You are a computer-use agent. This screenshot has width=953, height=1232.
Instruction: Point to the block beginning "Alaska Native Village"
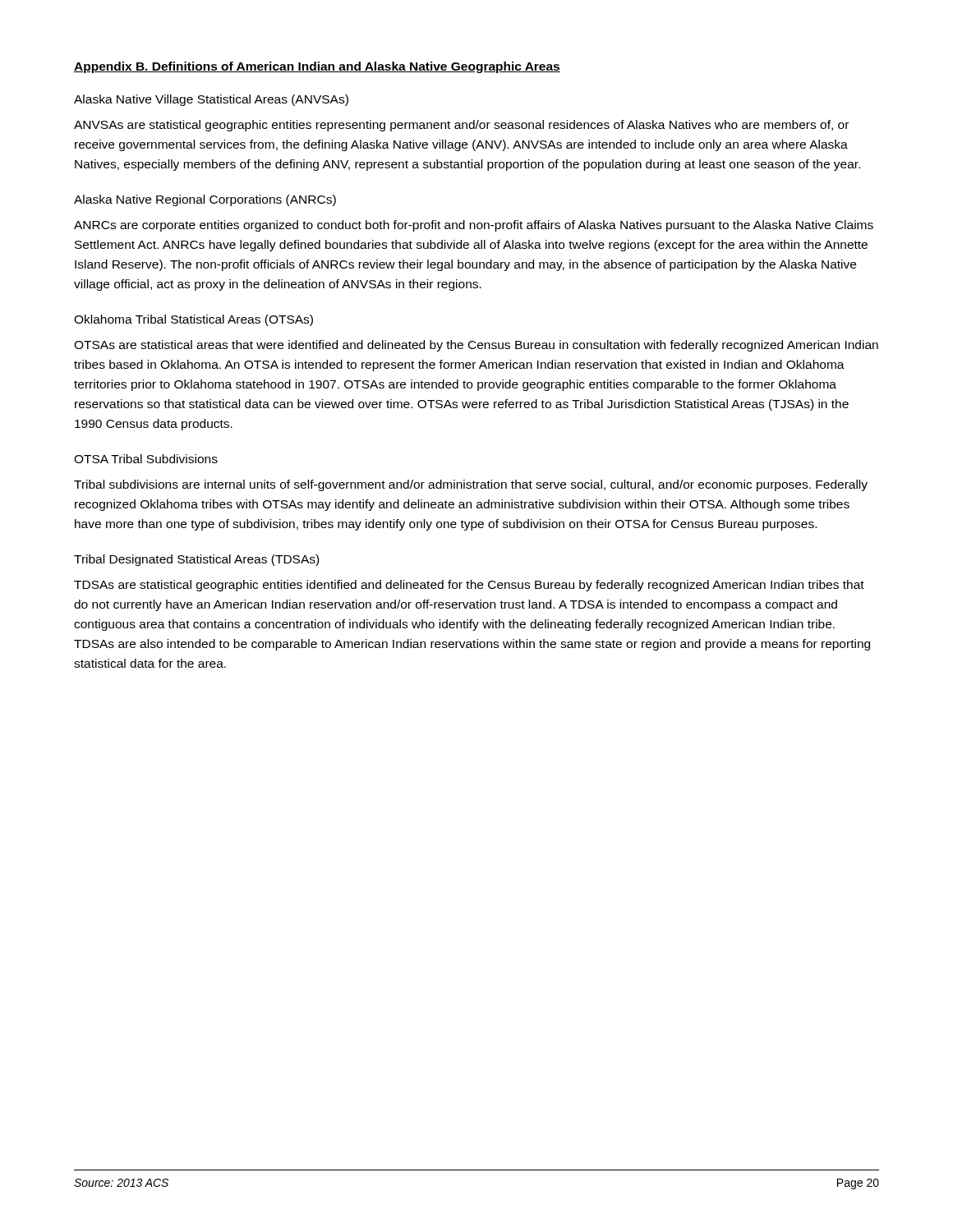pyautogui.click(x=211, y=100)
